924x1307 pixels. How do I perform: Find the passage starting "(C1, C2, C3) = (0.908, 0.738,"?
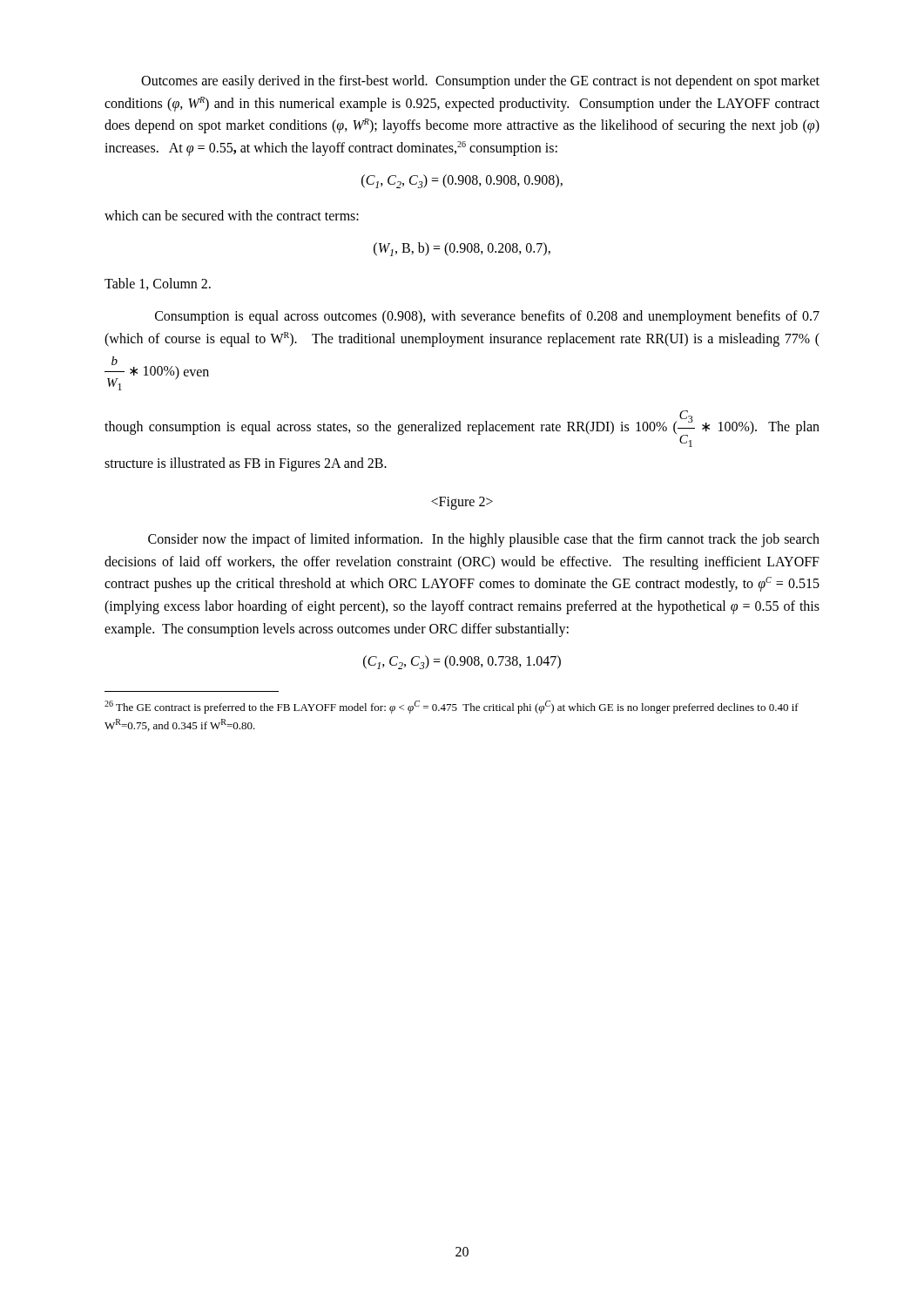(462, 663)
